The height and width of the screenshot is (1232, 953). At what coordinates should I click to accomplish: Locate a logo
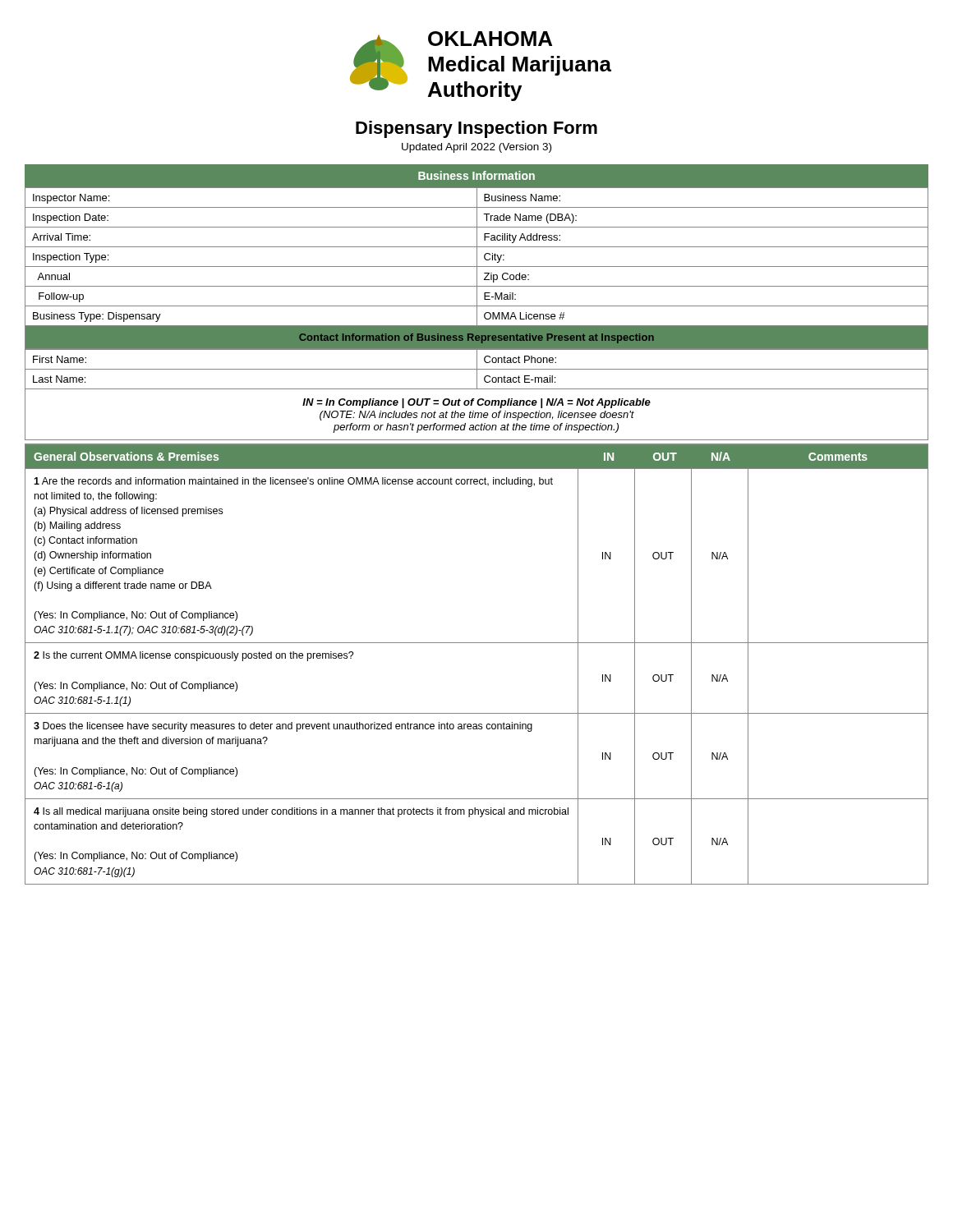(x=476, y=64)
